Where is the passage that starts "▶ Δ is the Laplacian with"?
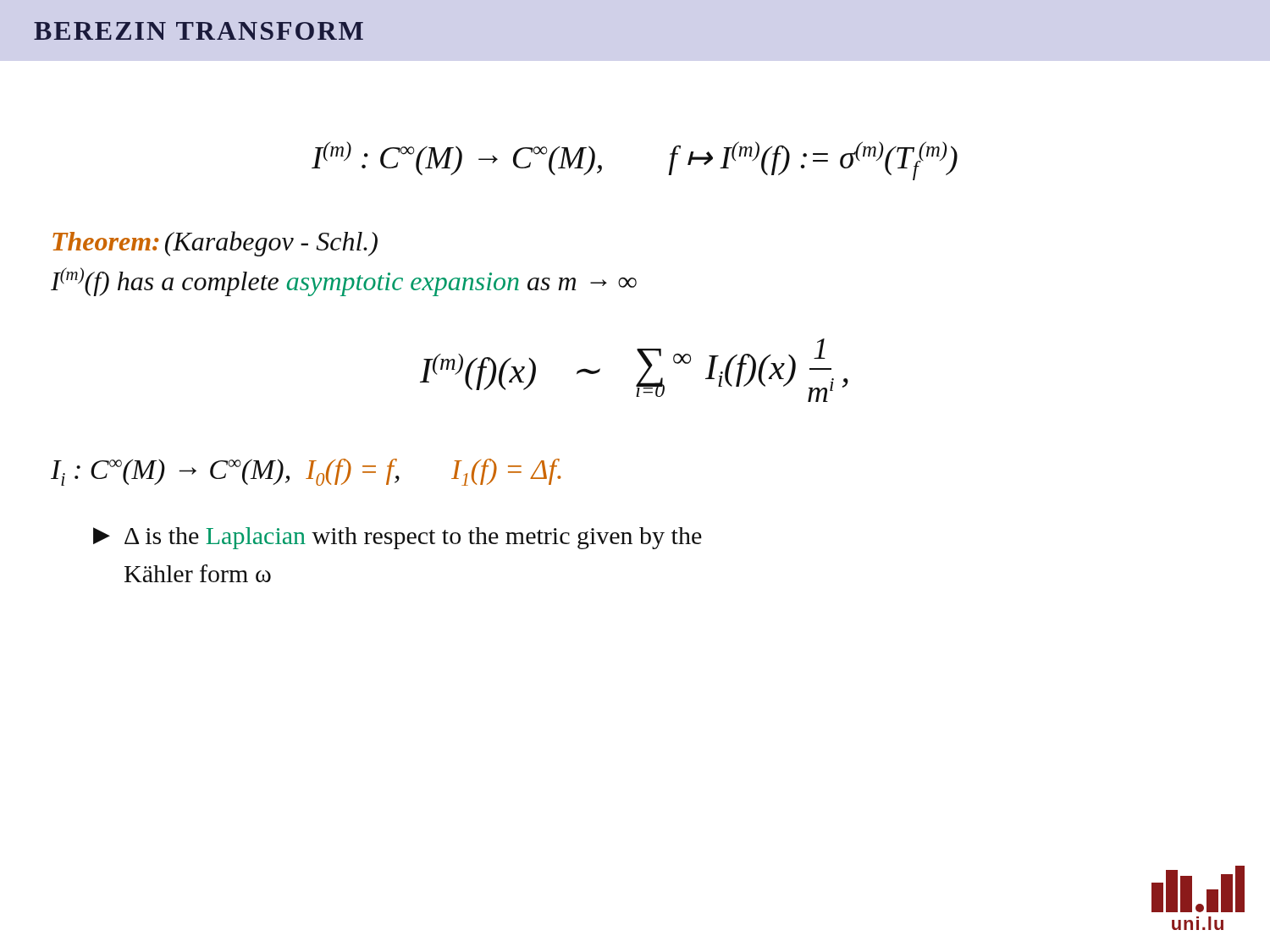 (398, 554)
